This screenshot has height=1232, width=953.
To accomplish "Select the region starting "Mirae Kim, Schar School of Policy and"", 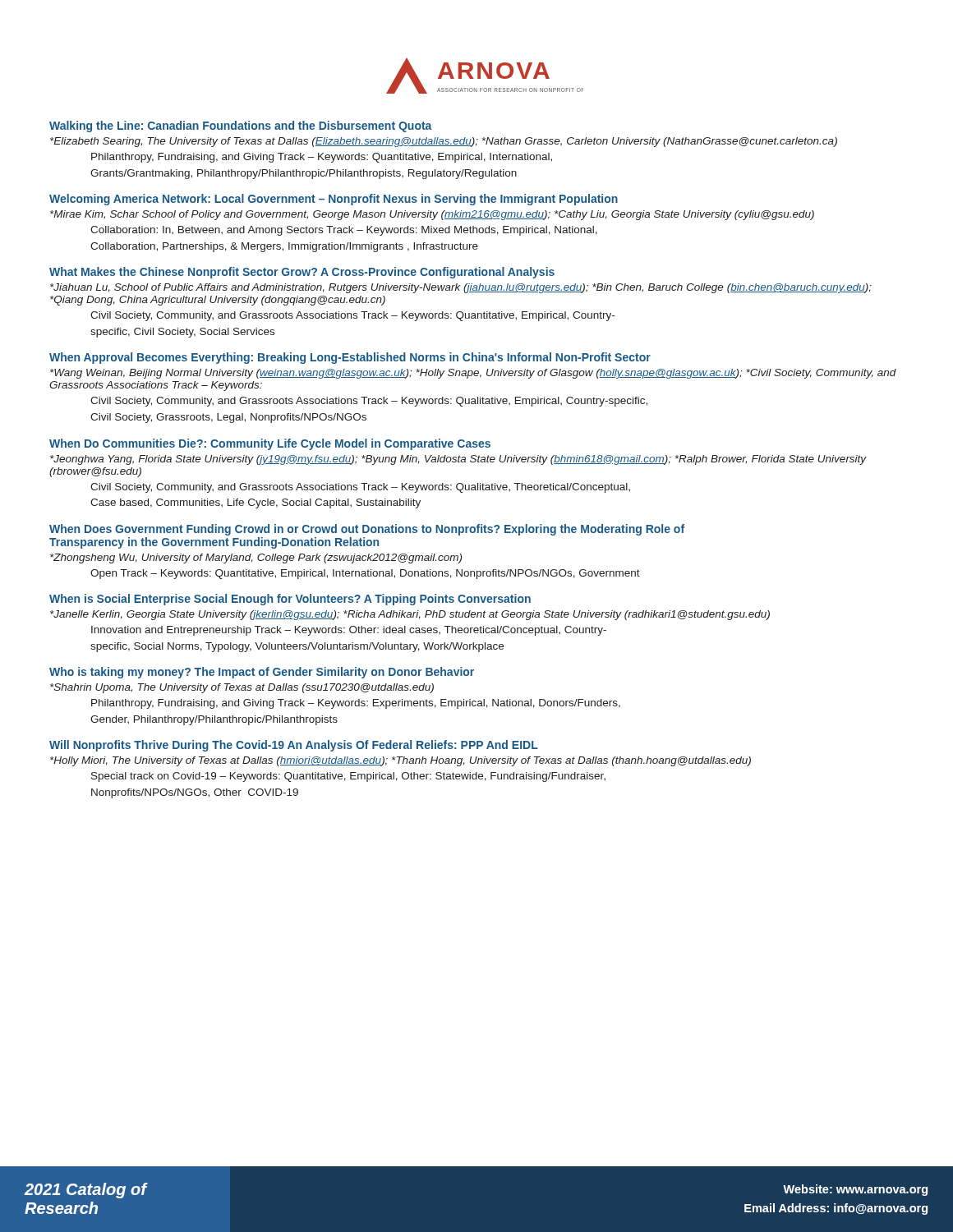I will pos(432,214).
